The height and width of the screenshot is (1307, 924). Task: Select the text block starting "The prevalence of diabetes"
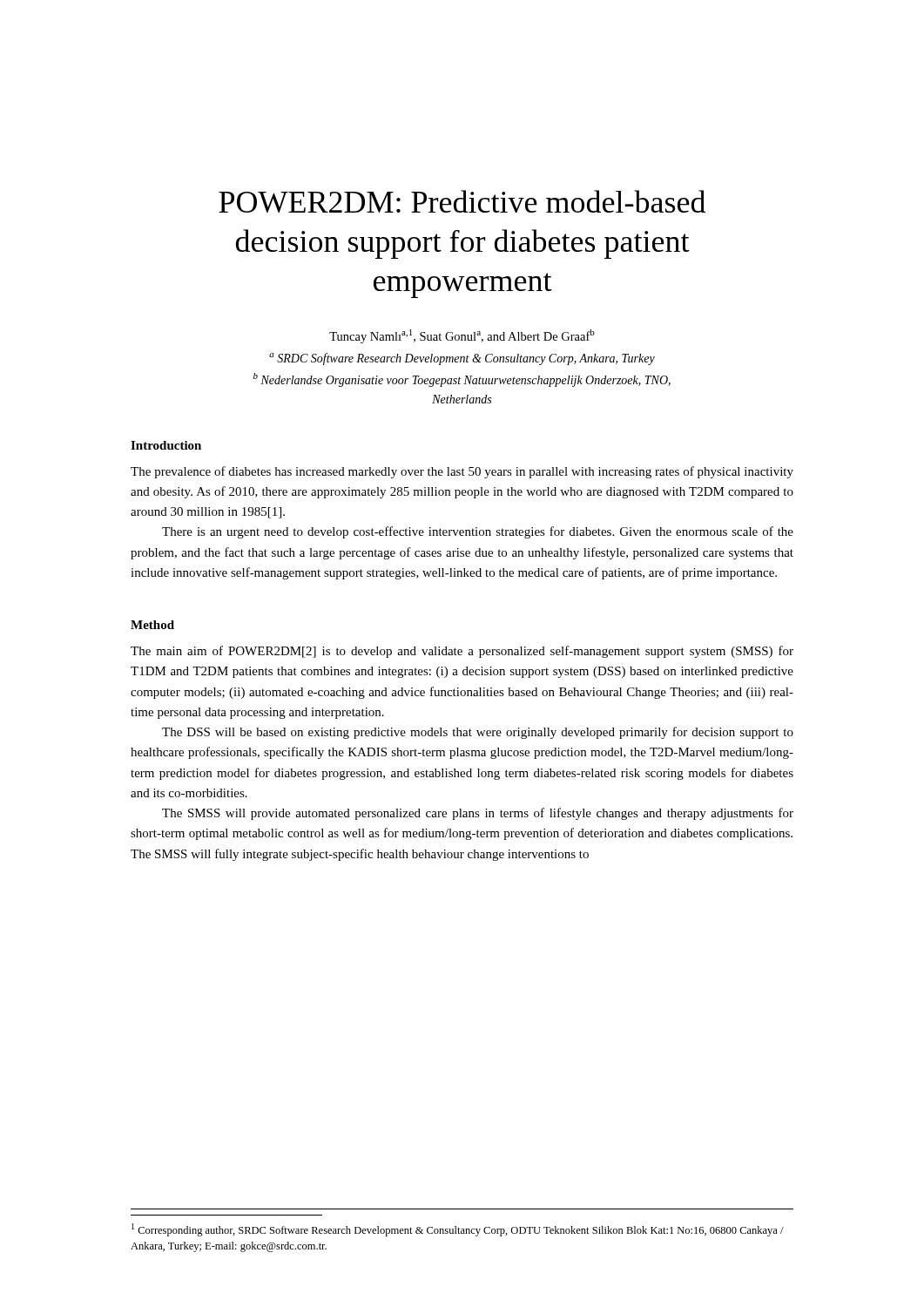pyautogui.click(x=462, y=522)
